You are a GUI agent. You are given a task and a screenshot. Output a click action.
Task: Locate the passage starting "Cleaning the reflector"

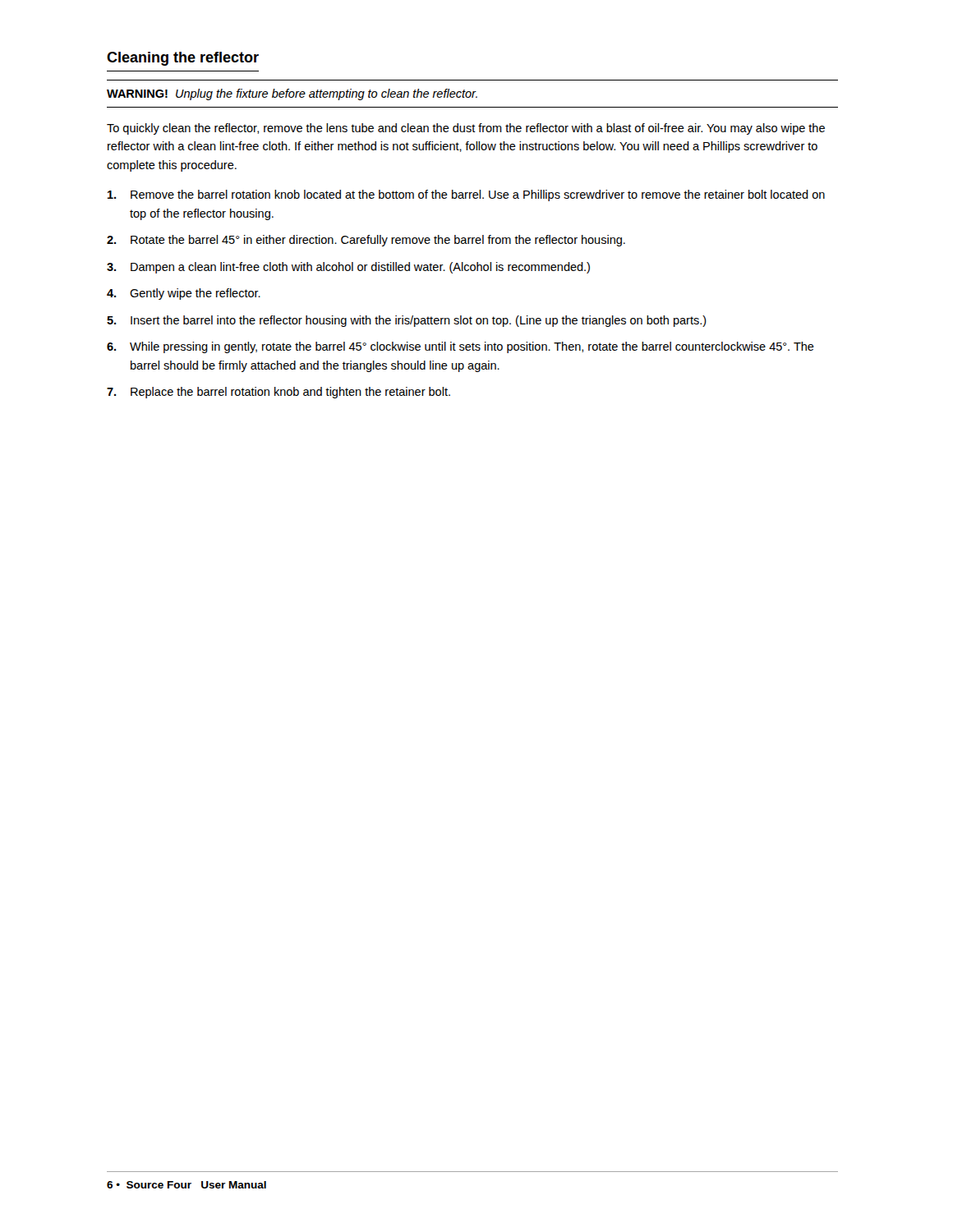(x=183, y=57)
